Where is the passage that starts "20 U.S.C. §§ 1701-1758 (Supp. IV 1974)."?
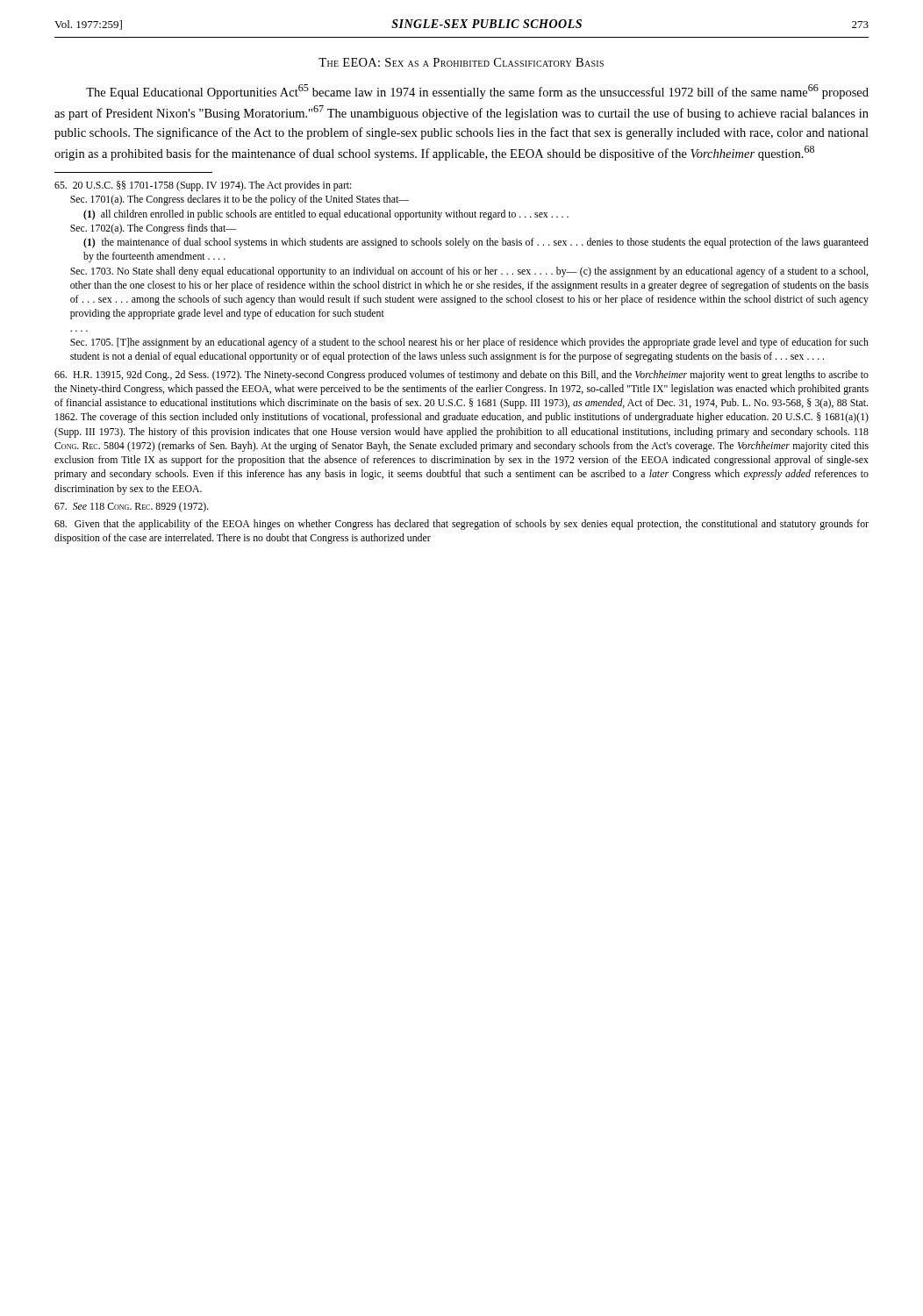This screenshot has width=923, height=1316. point(462,271)
